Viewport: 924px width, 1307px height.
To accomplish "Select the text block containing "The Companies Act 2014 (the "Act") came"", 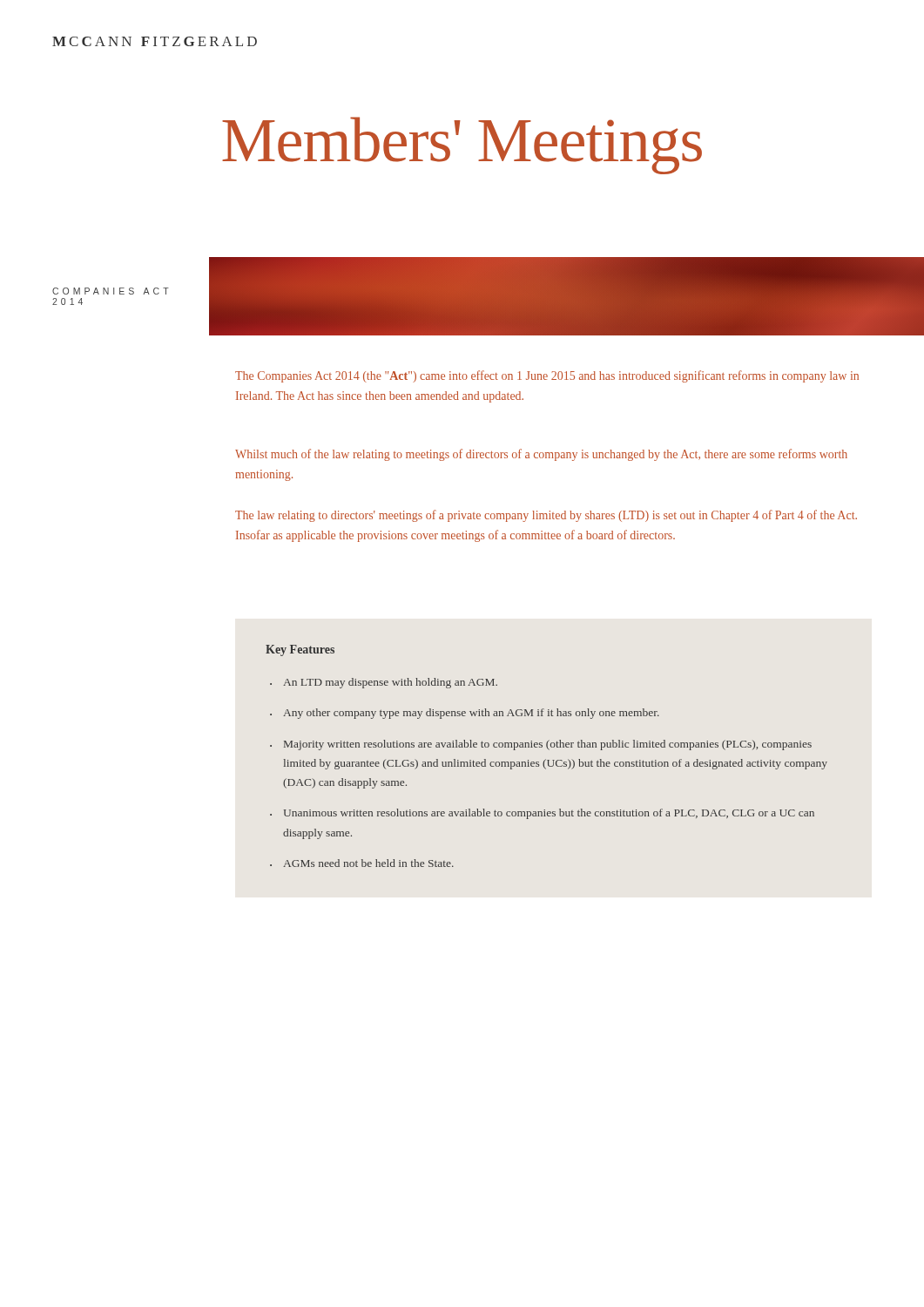I will 553,386.
